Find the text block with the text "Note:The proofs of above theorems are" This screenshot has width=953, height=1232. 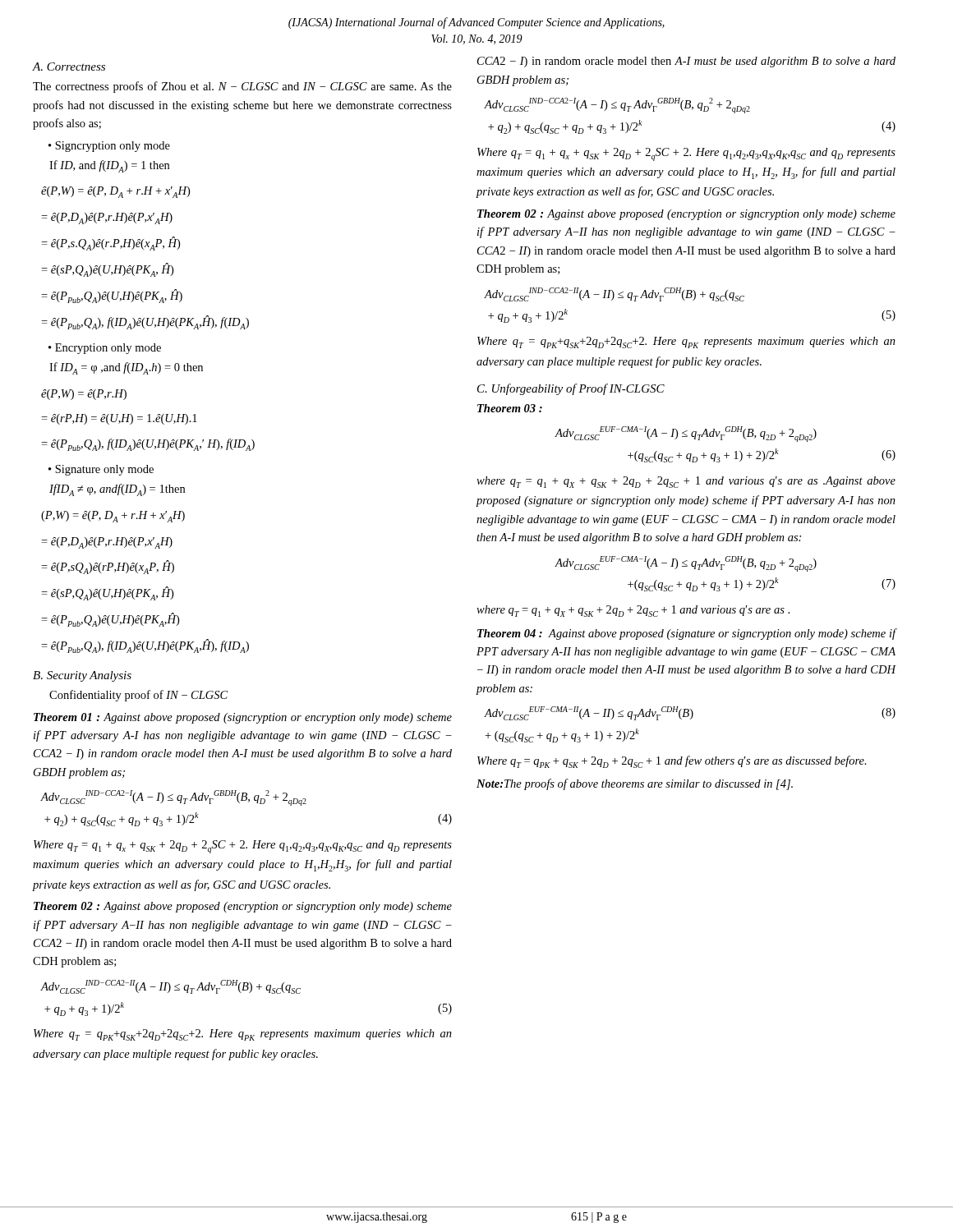pos(635,784)
